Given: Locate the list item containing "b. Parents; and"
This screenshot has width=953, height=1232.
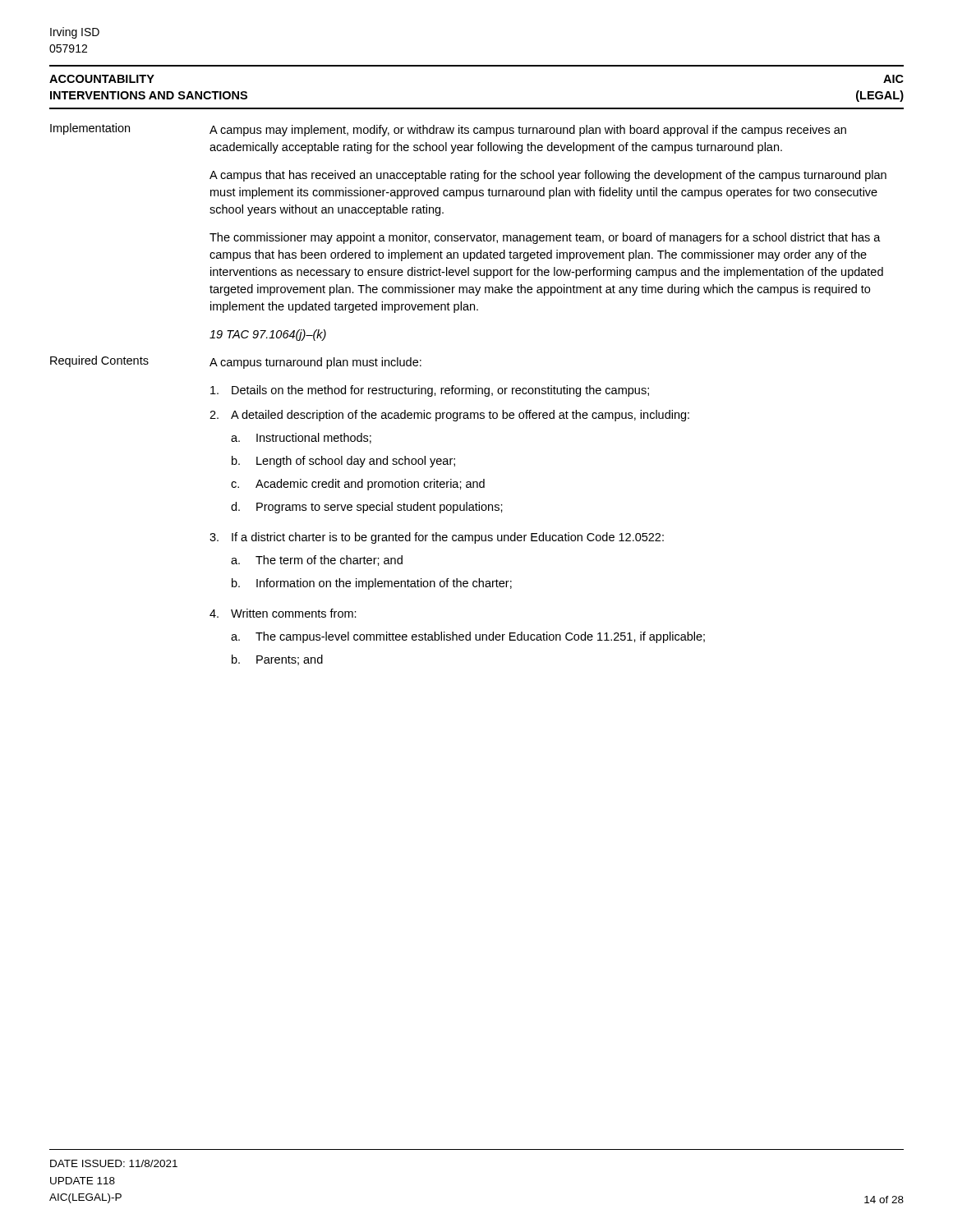Looking at the screenshot, I should click(277, 660).
